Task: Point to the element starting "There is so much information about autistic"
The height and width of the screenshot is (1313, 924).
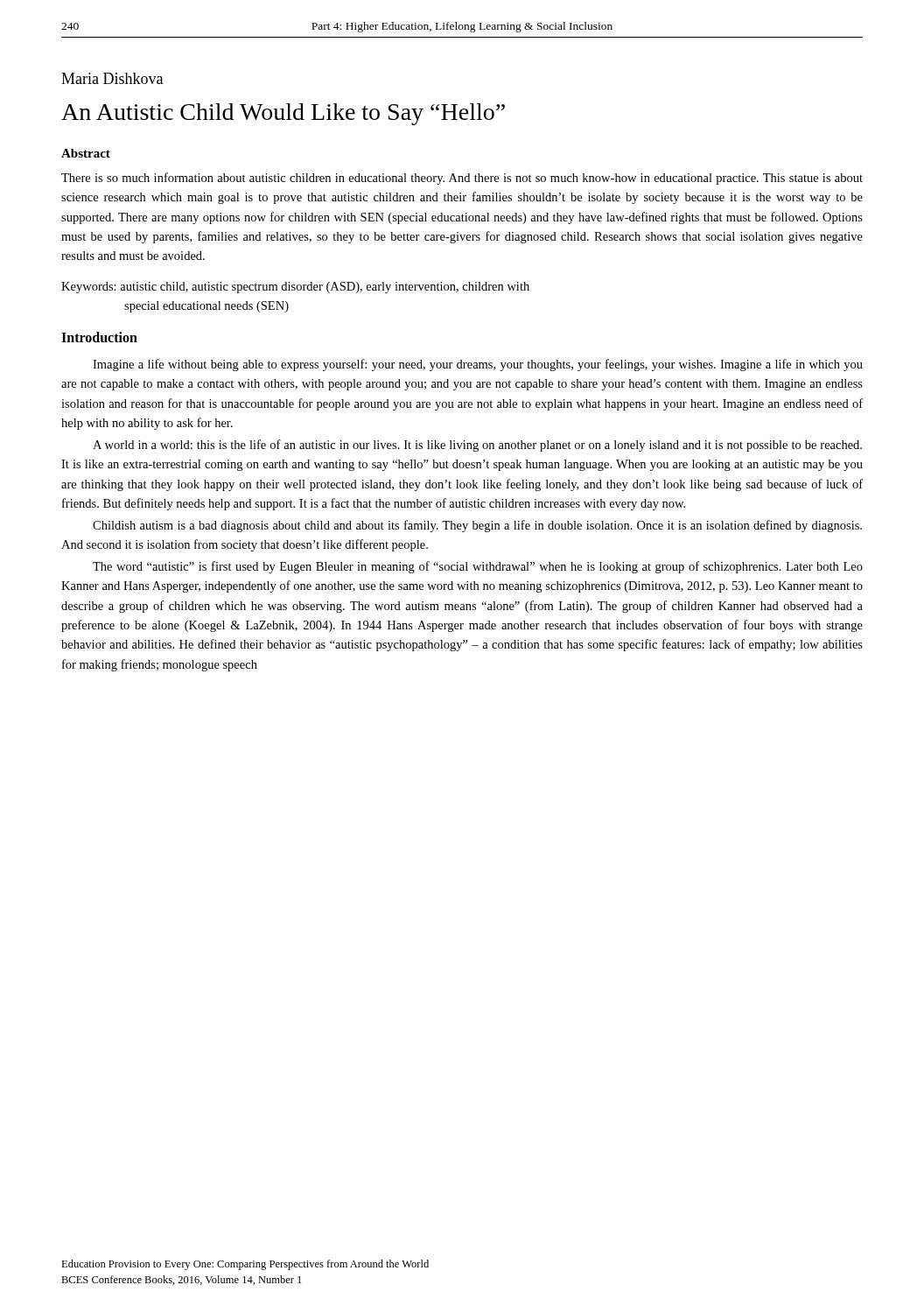Action: coord(462,217)
